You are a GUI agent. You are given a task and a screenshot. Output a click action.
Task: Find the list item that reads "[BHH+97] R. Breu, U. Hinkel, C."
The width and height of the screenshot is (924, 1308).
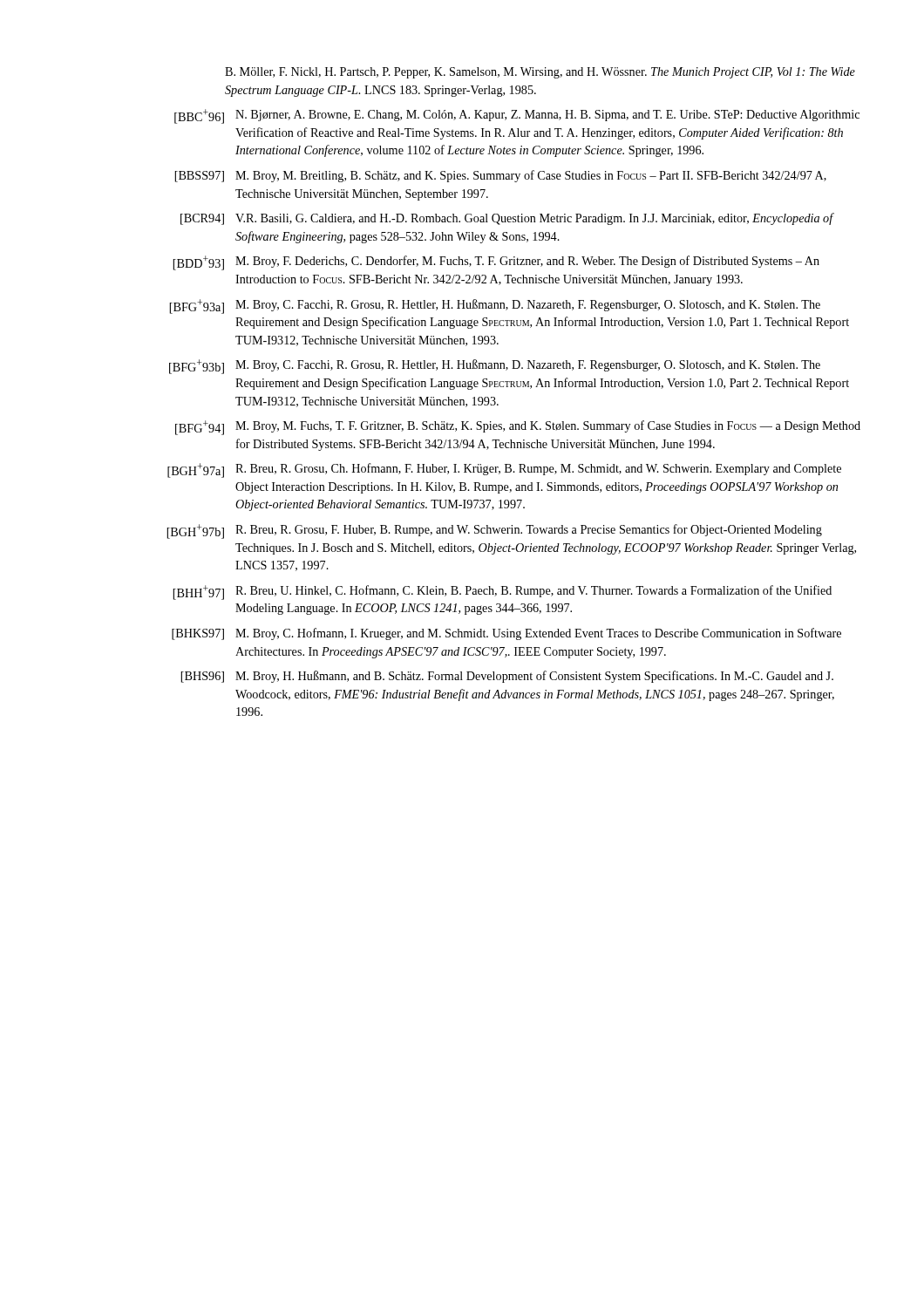coord(495,599)
